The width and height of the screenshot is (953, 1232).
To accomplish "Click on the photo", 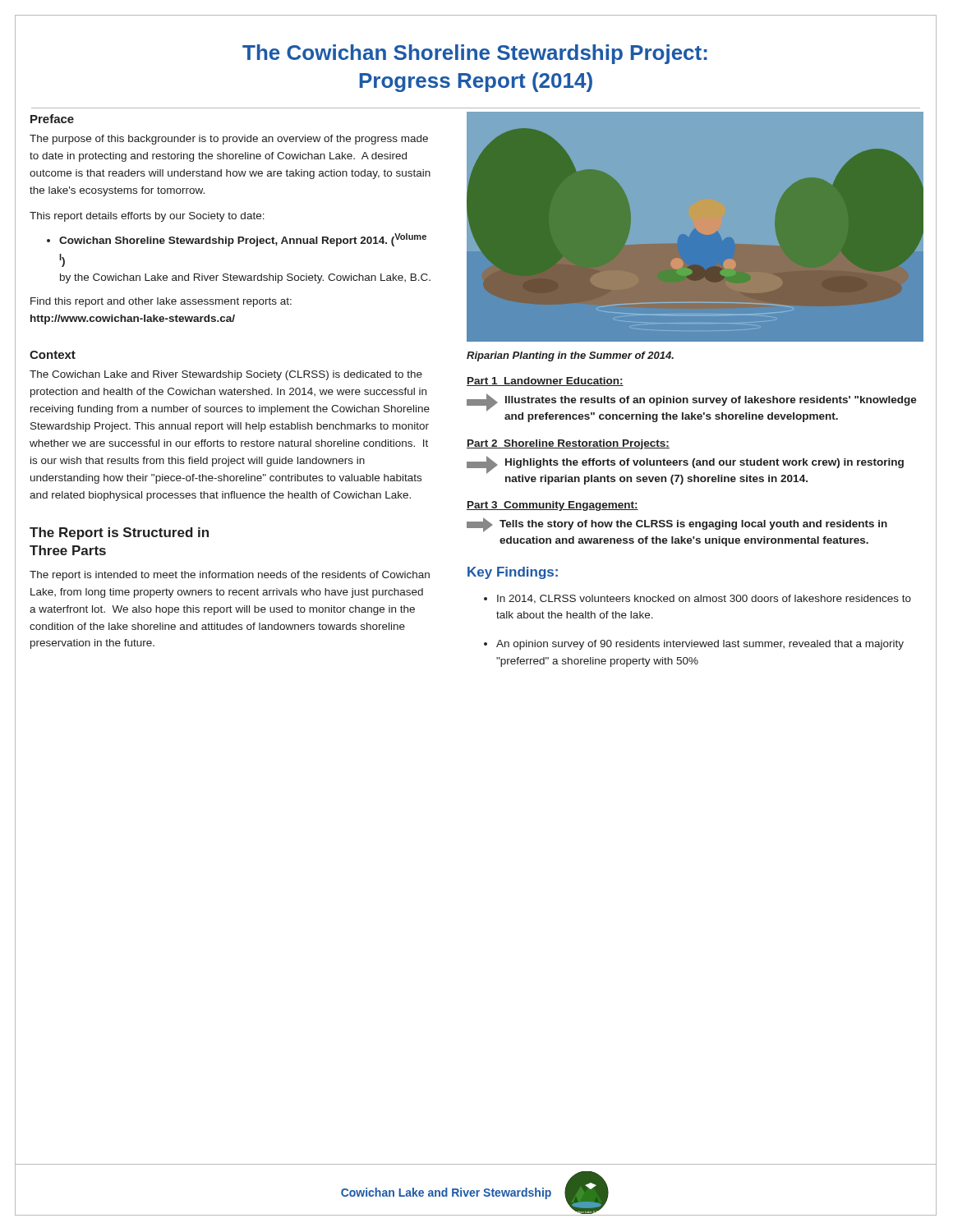I will point(695,227).
